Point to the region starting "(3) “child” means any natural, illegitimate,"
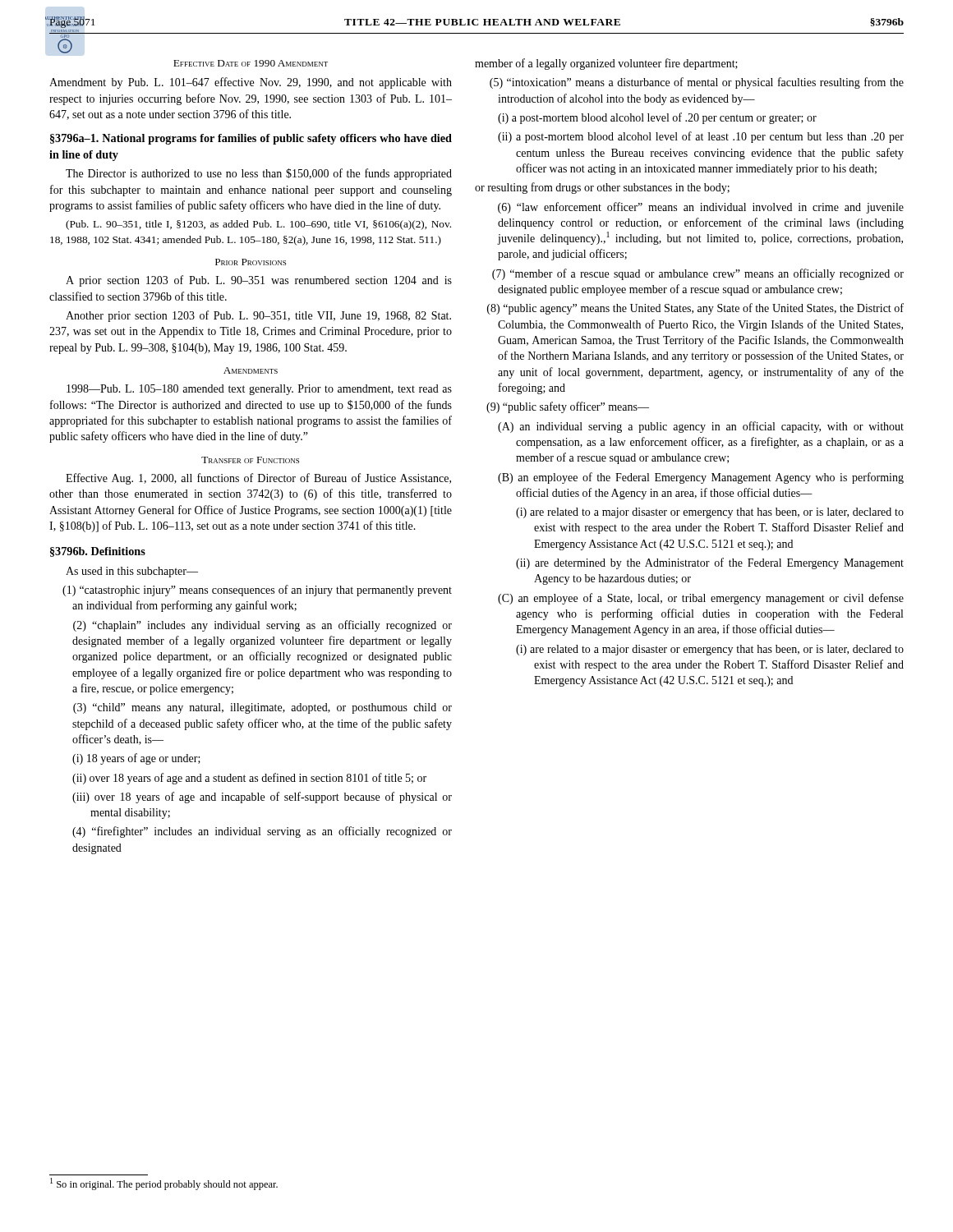 pyautogui.click(x=251, y=724)
